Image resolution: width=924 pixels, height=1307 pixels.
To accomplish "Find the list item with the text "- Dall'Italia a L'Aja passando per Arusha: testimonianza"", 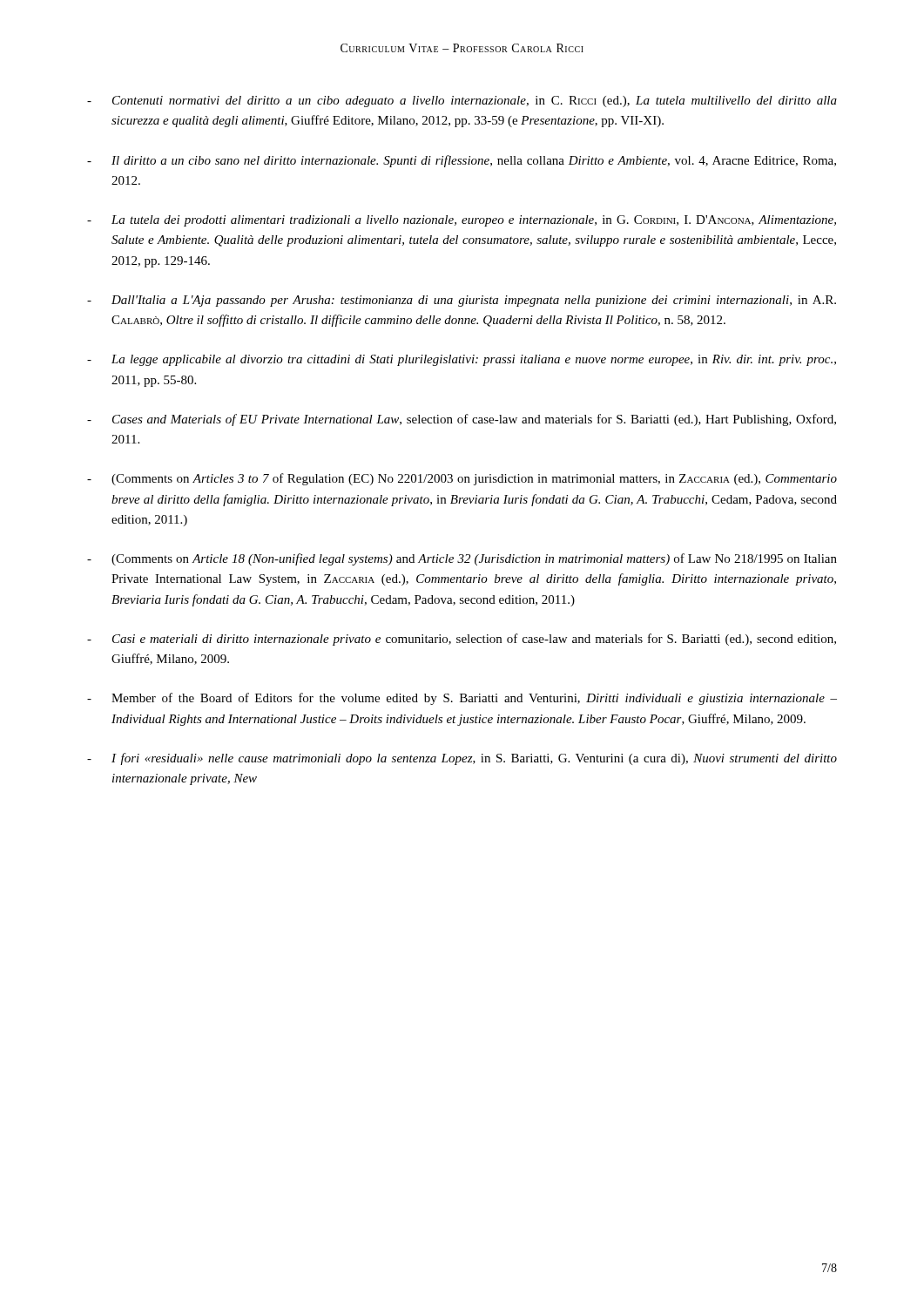I will (x=462, y=310).
